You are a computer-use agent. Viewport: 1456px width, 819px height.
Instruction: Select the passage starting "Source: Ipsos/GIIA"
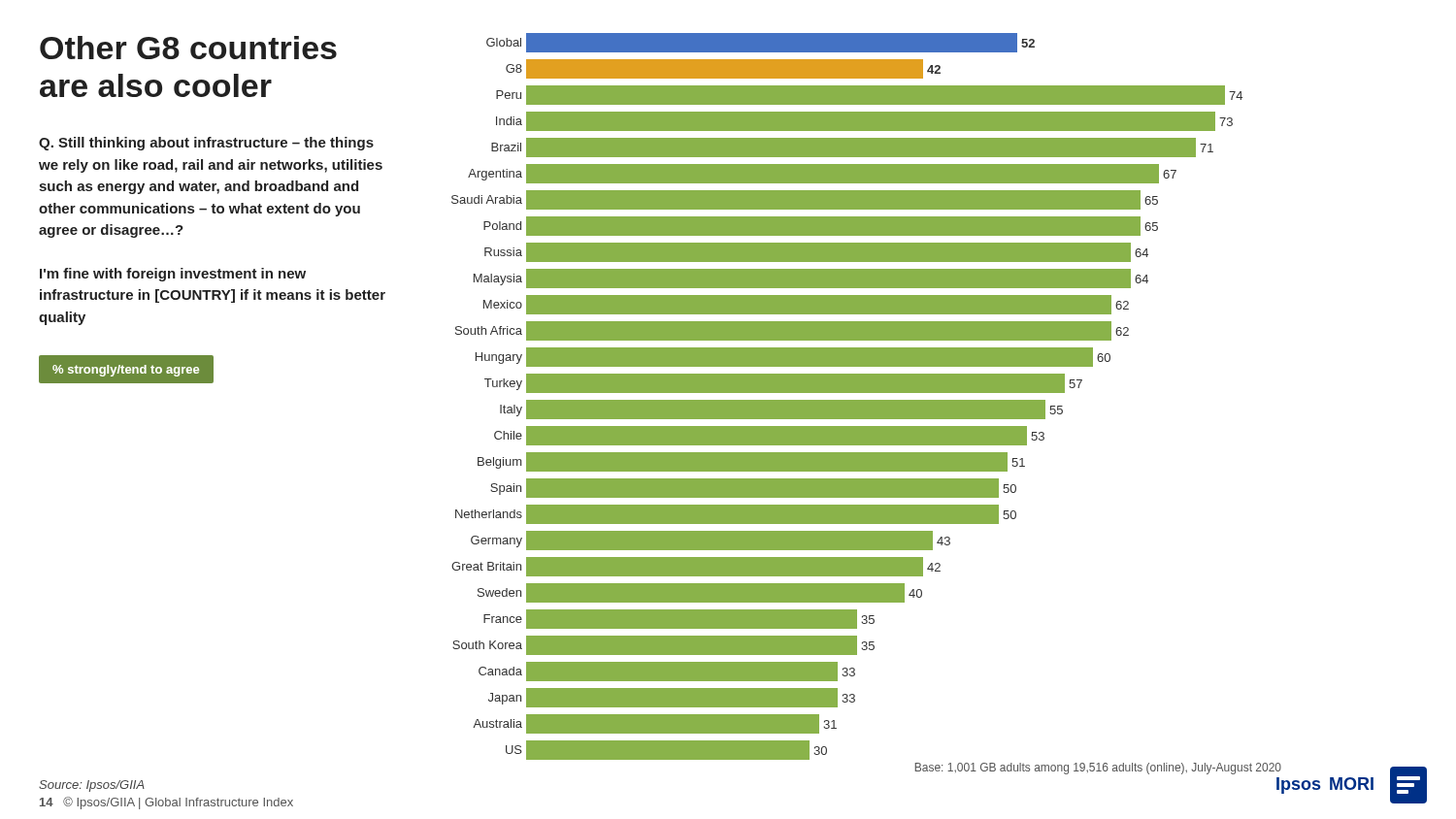(92, 785)
